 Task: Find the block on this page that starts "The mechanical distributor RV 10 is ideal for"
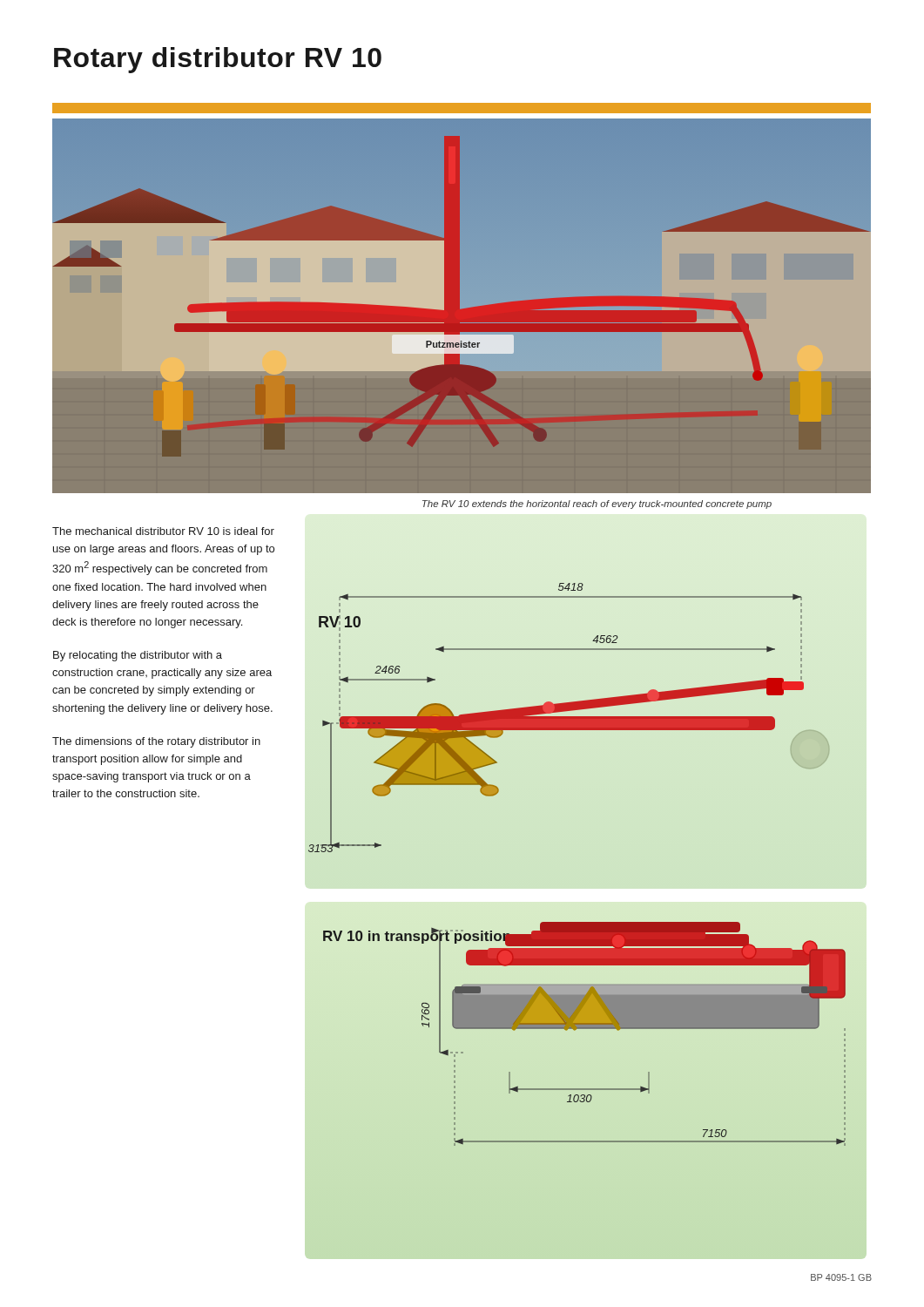(165, 663)
